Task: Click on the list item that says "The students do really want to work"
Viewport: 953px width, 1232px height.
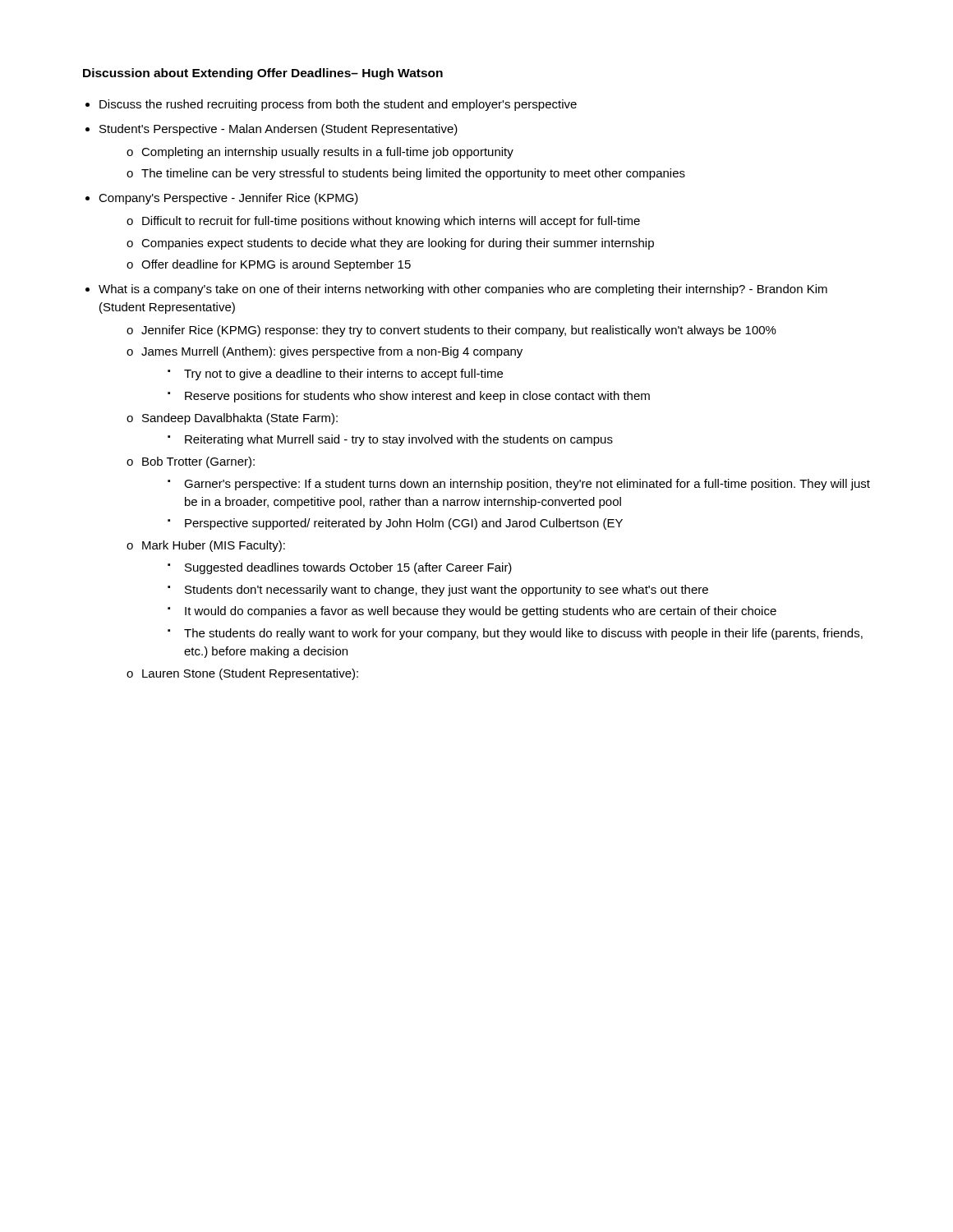Action: coord(524,642)
